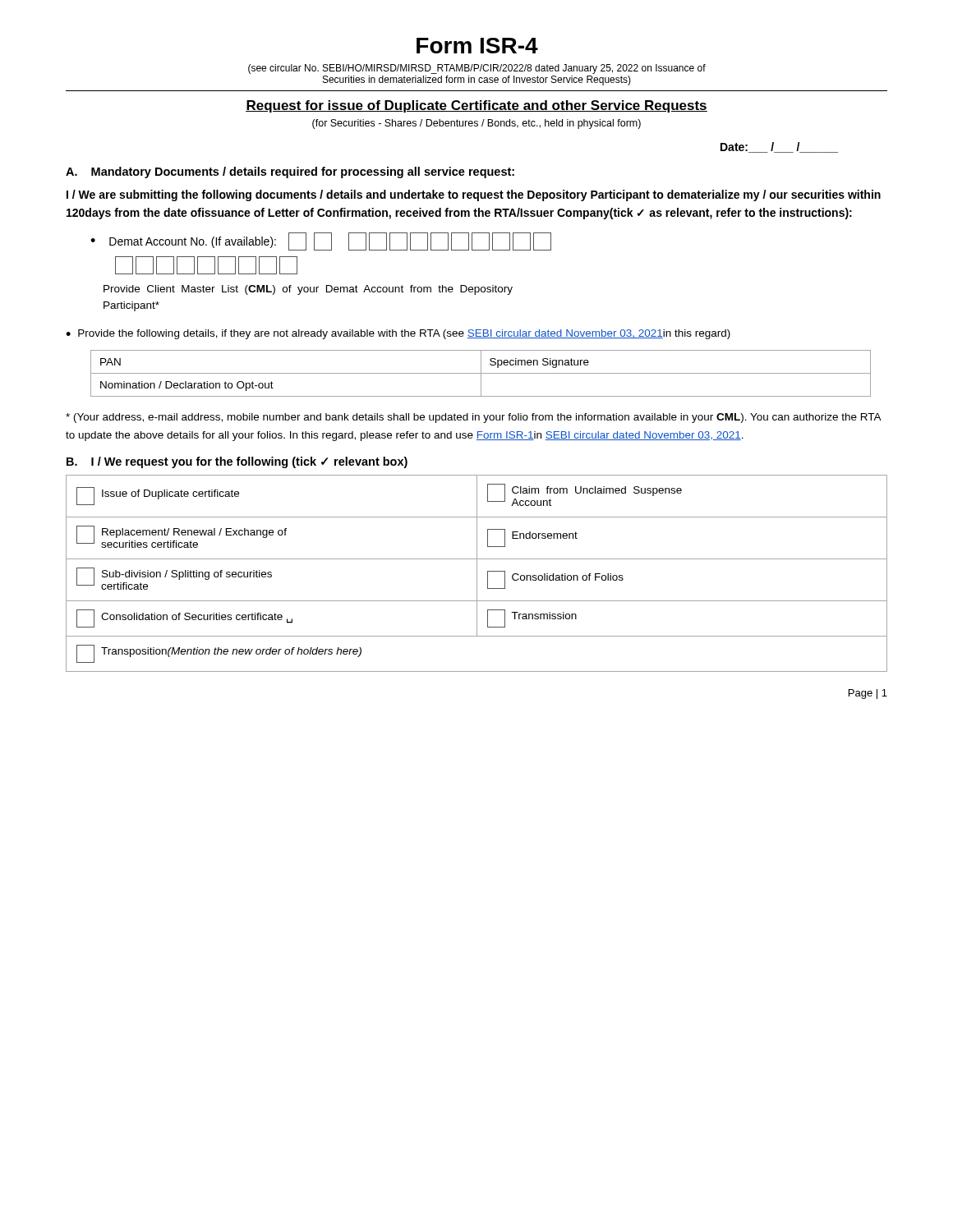Screen dimensions: 1232x953
Task: Locate the passage starting "• Demat Account No. (If available):"
Action: coord(489,253)
